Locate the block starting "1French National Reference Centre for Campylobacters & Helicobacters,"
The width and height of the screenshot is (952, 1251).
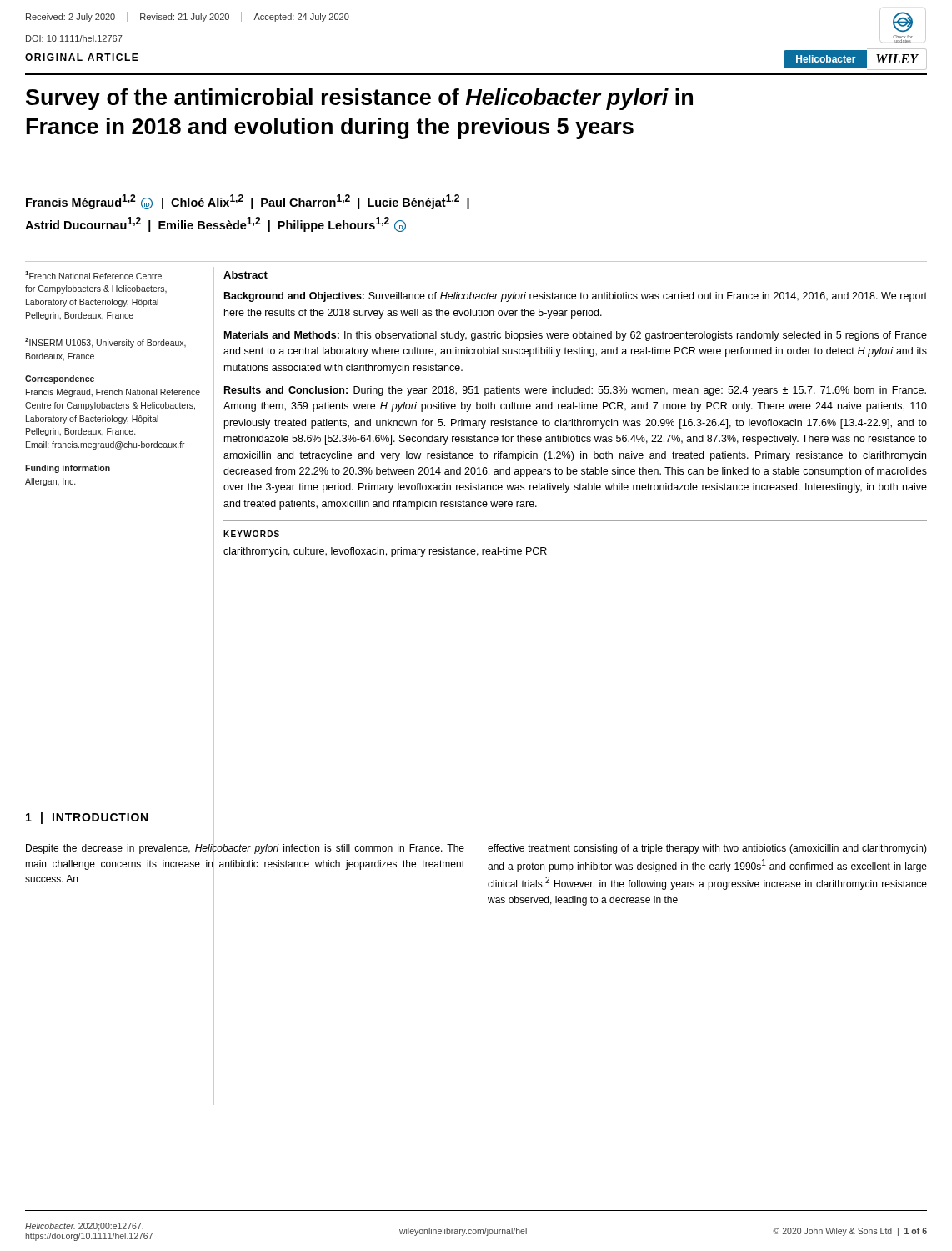(x=117, y=378)
